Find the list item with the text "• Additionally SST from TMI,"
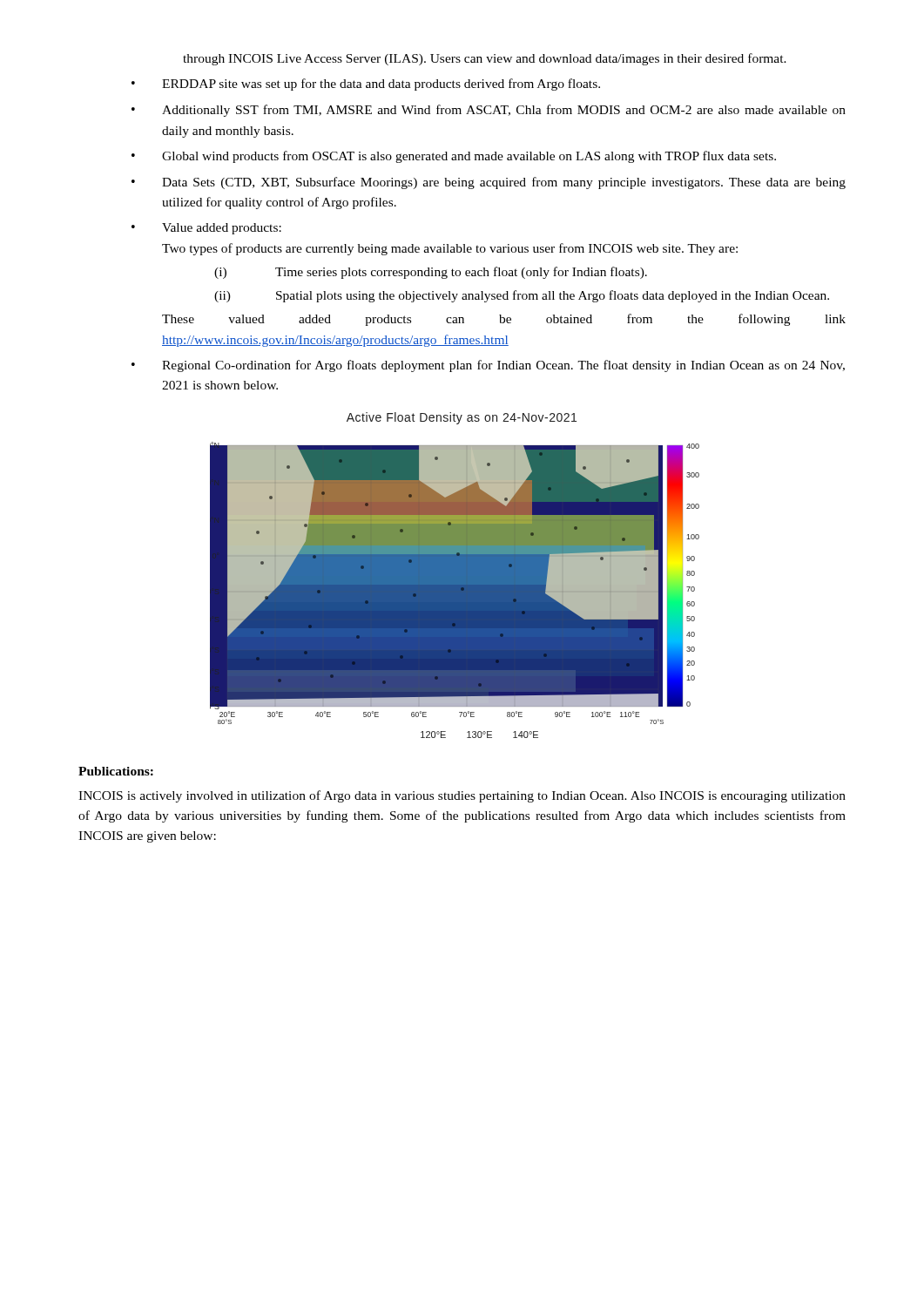Image resolution: width=924 pixels, height=1307 pixels. pos(488,120)
